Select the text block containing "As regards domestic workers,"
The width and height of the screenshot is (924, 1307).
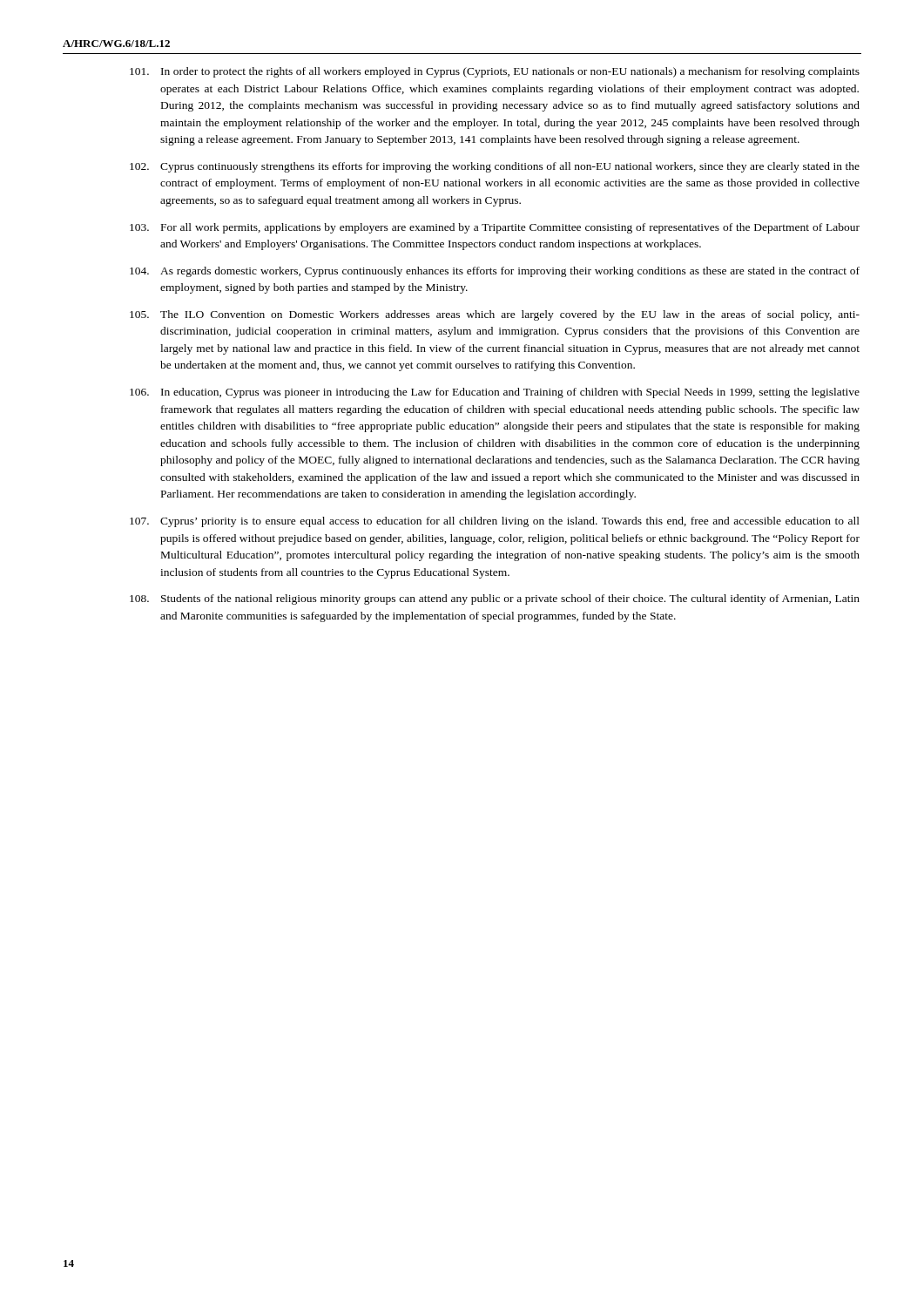pos(494,279)
